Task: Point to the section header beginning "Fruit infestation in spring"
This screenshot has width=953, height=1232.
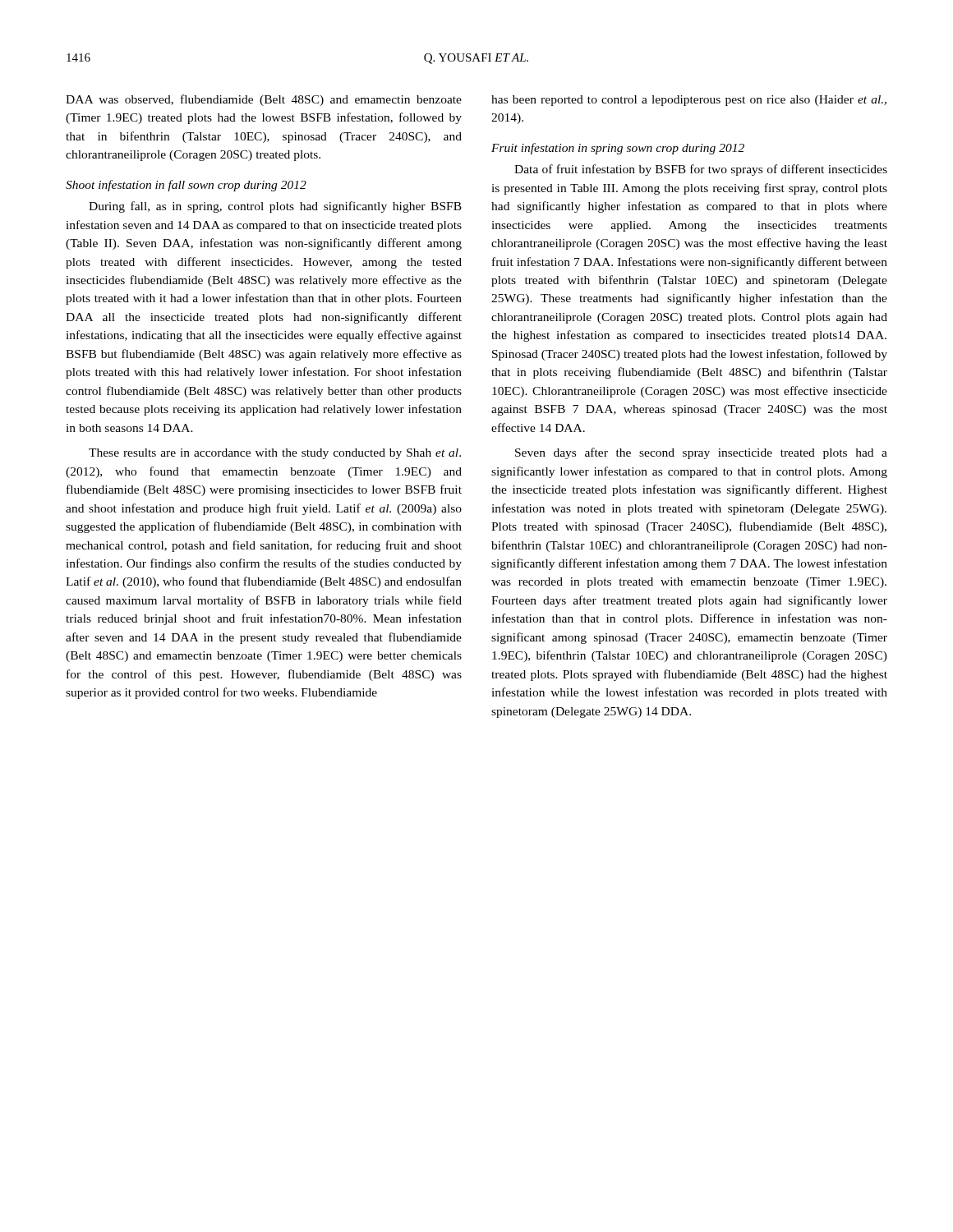Action: [x=689, y=148]
